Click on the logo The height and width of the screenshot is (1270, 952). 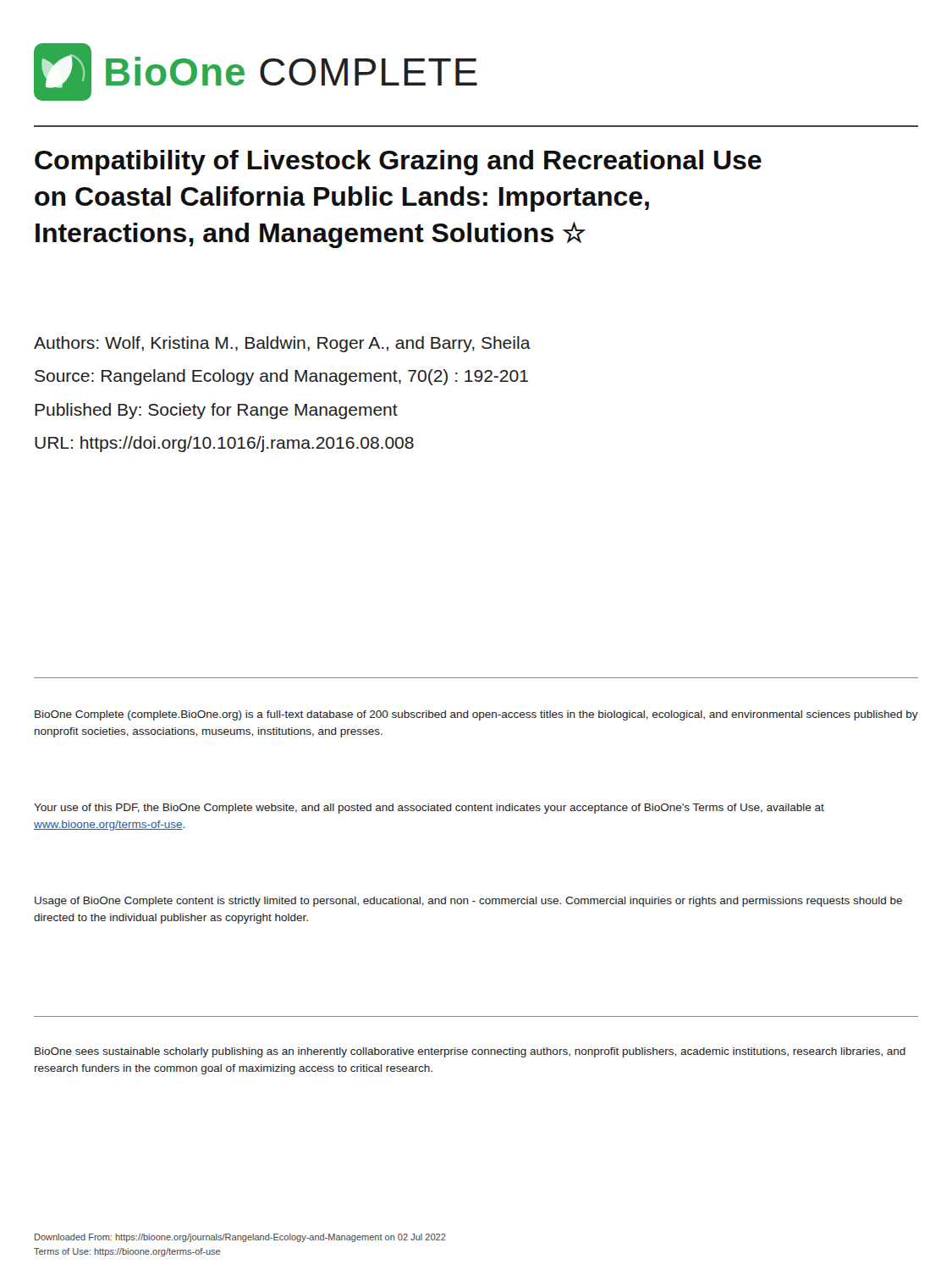pyautogui.click(x=476, y=72)
